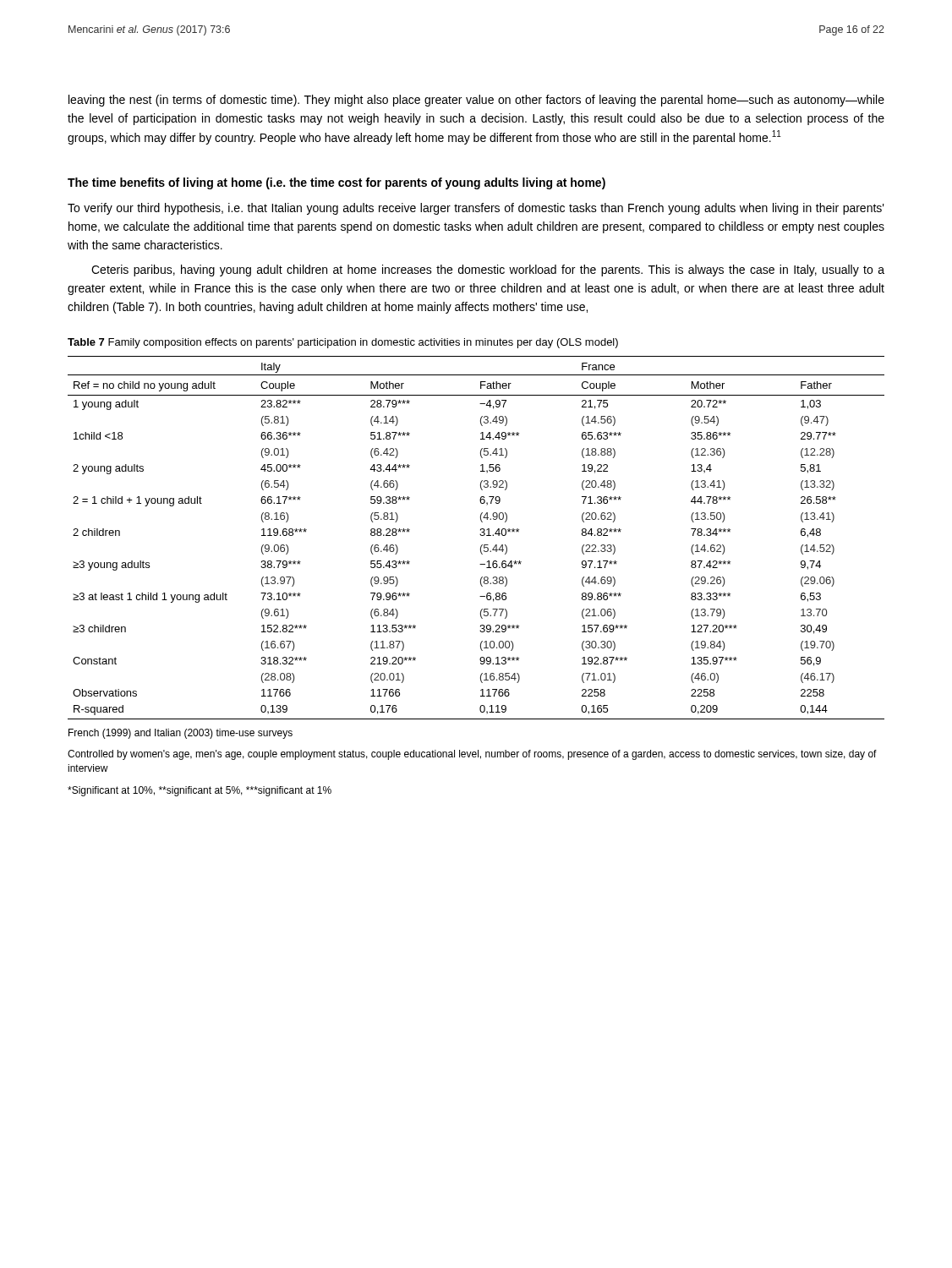Locate the block of text that opens with "Controlled by women's age, men's age, couple"
This screenshot has width=952, height=1268.
coord(472,761)
